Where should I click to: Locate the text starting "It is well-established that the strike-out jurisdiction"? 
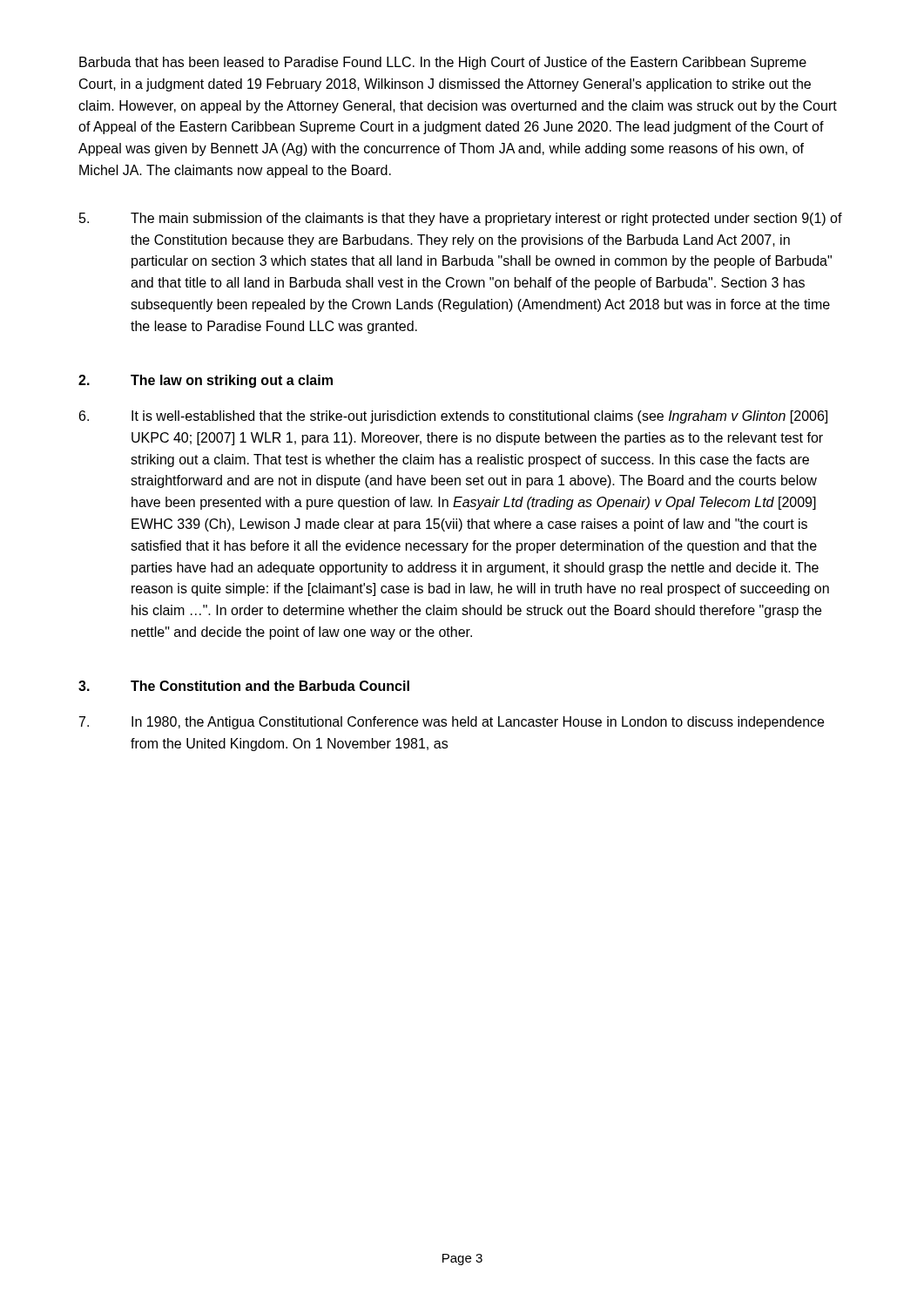pyautogui.click(x=462, y=525)
